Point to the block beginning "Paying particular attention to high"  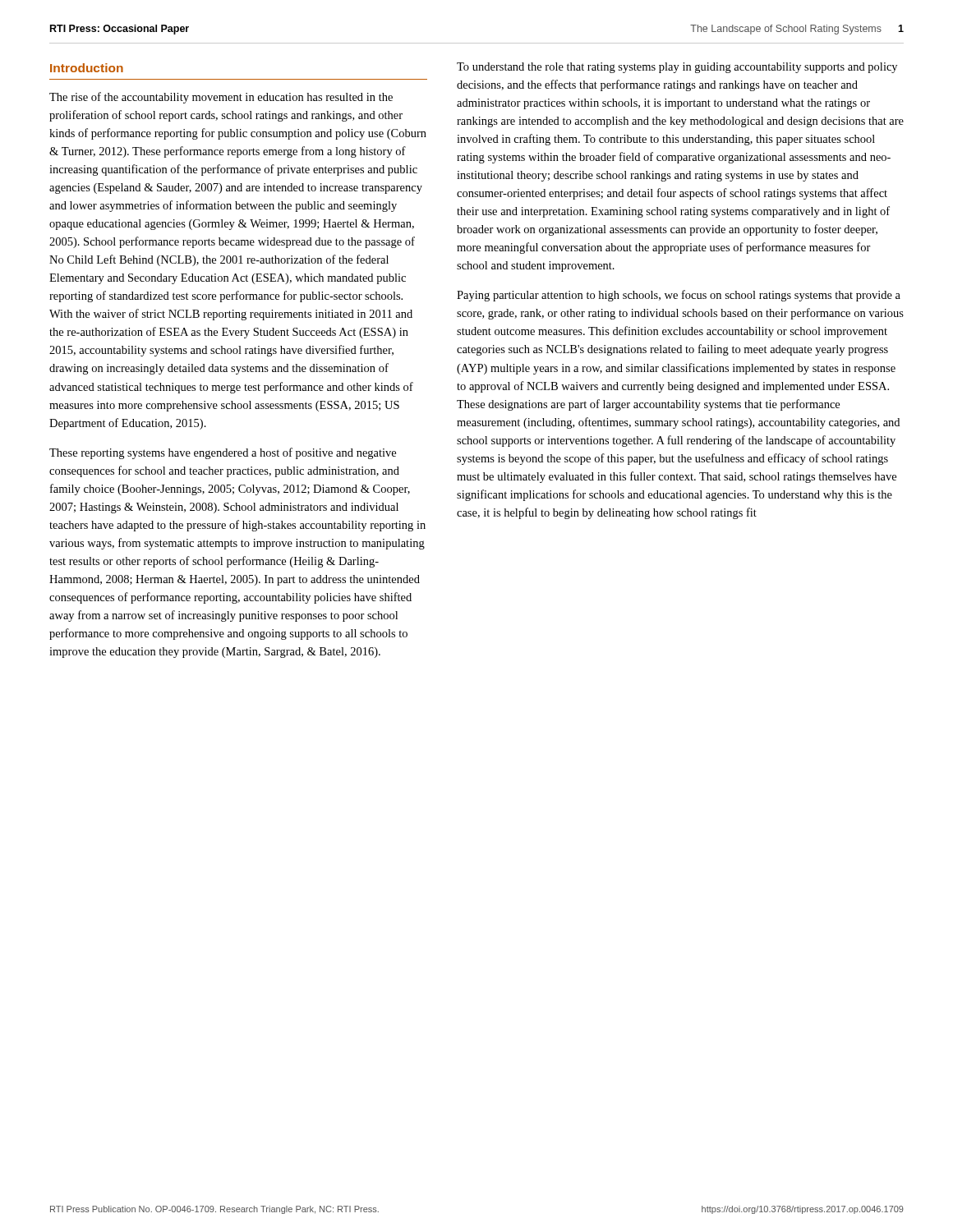pos(680,404)
